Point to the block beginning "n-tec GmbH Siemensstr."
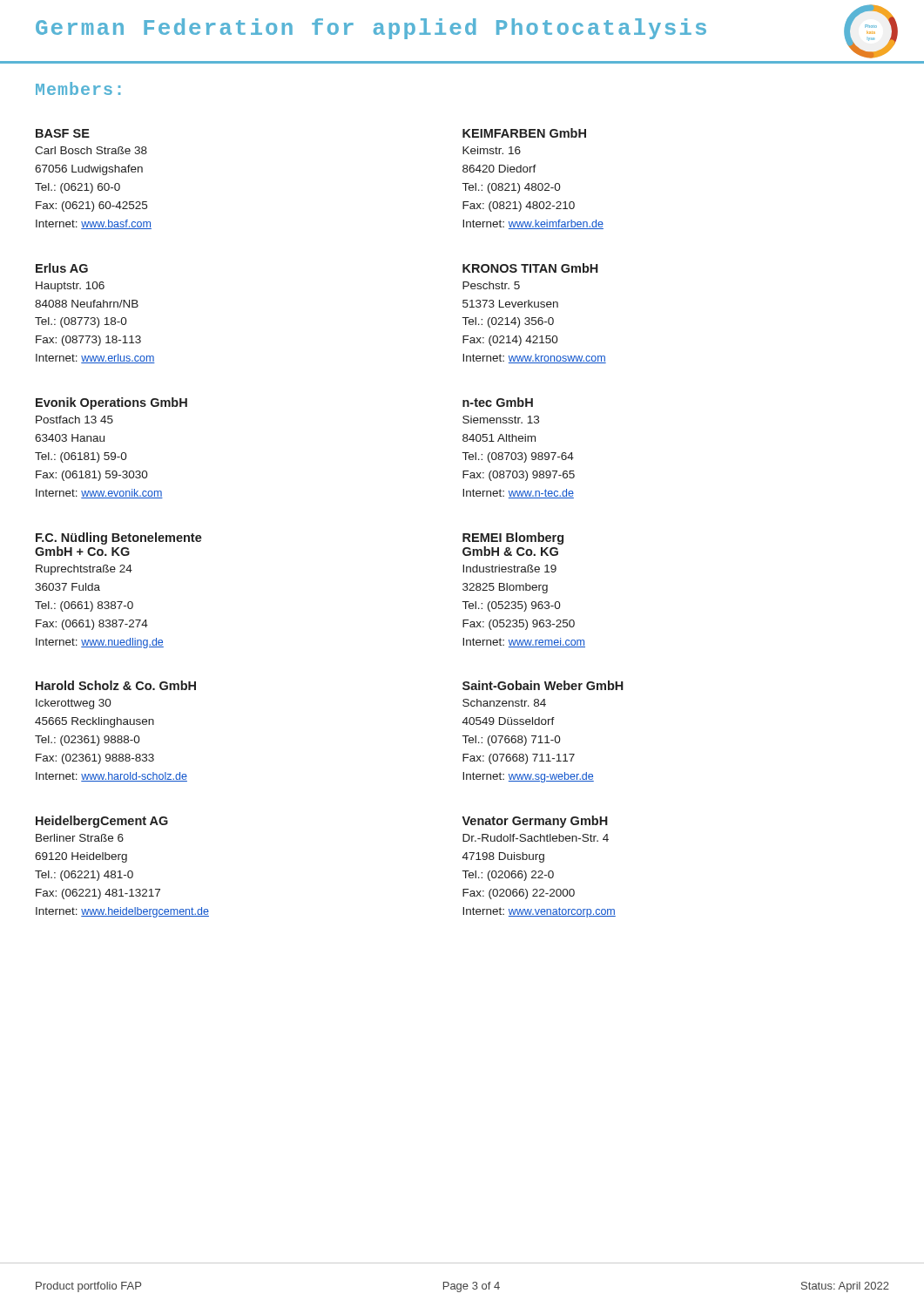924x1307 pixels. coord(498,402)
